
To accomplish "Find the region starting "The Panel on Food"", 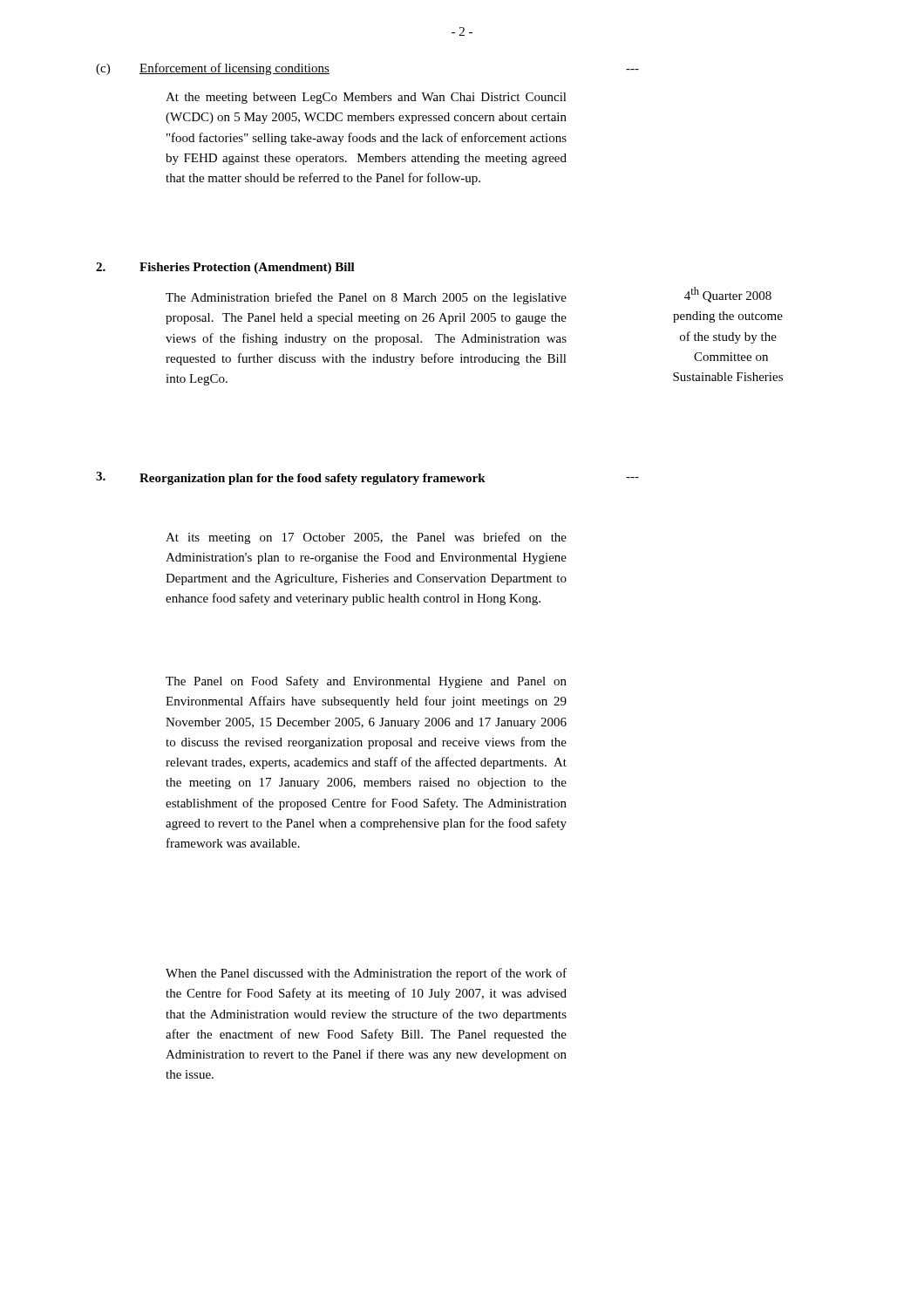I will (x=366, y=762).
